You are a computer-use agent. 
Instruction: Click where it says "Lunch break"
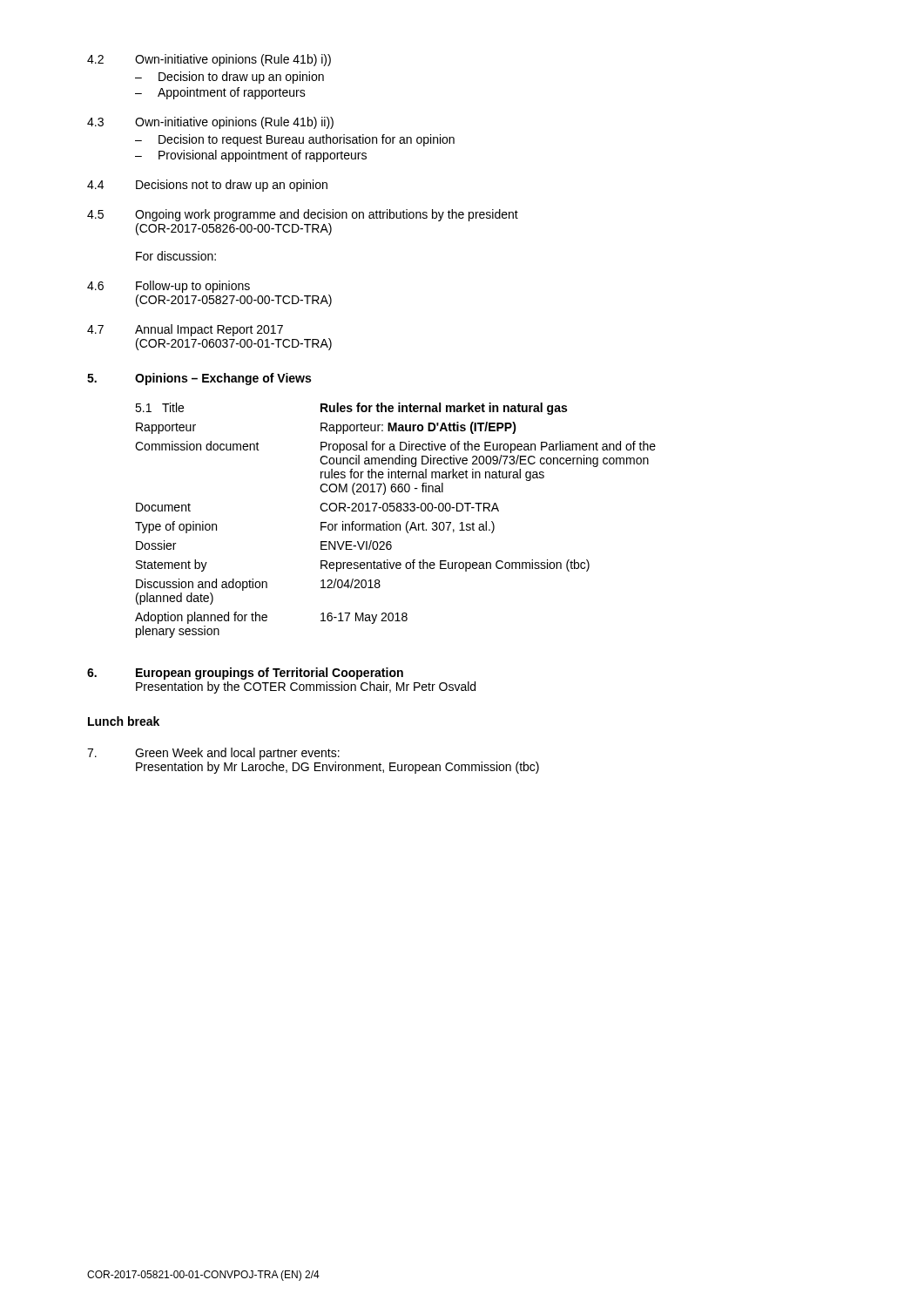pyautogui.click(x=124, y=721)
